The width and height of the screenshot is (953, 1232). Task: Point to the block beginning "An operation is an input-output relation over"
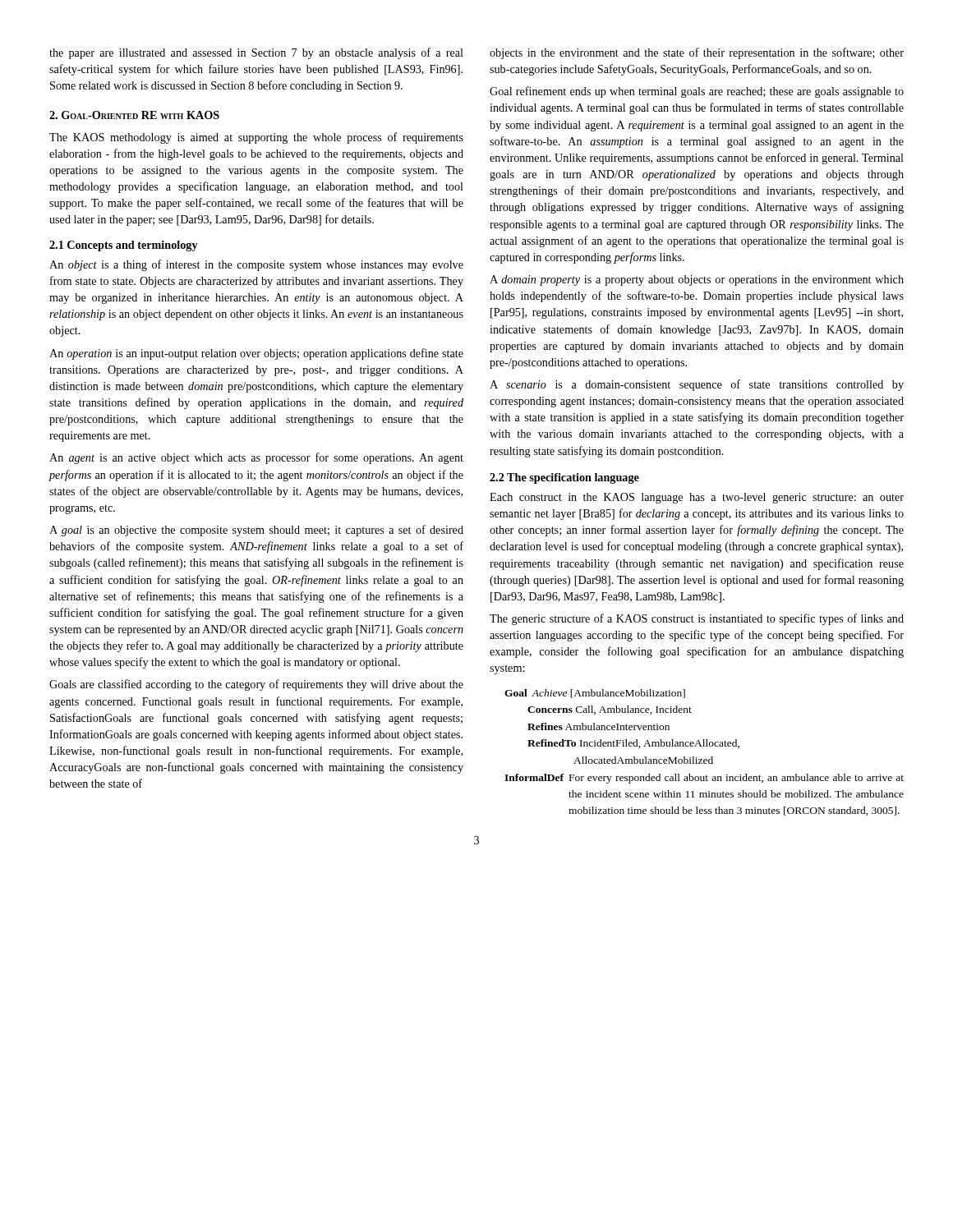click(x=256, y=394)
